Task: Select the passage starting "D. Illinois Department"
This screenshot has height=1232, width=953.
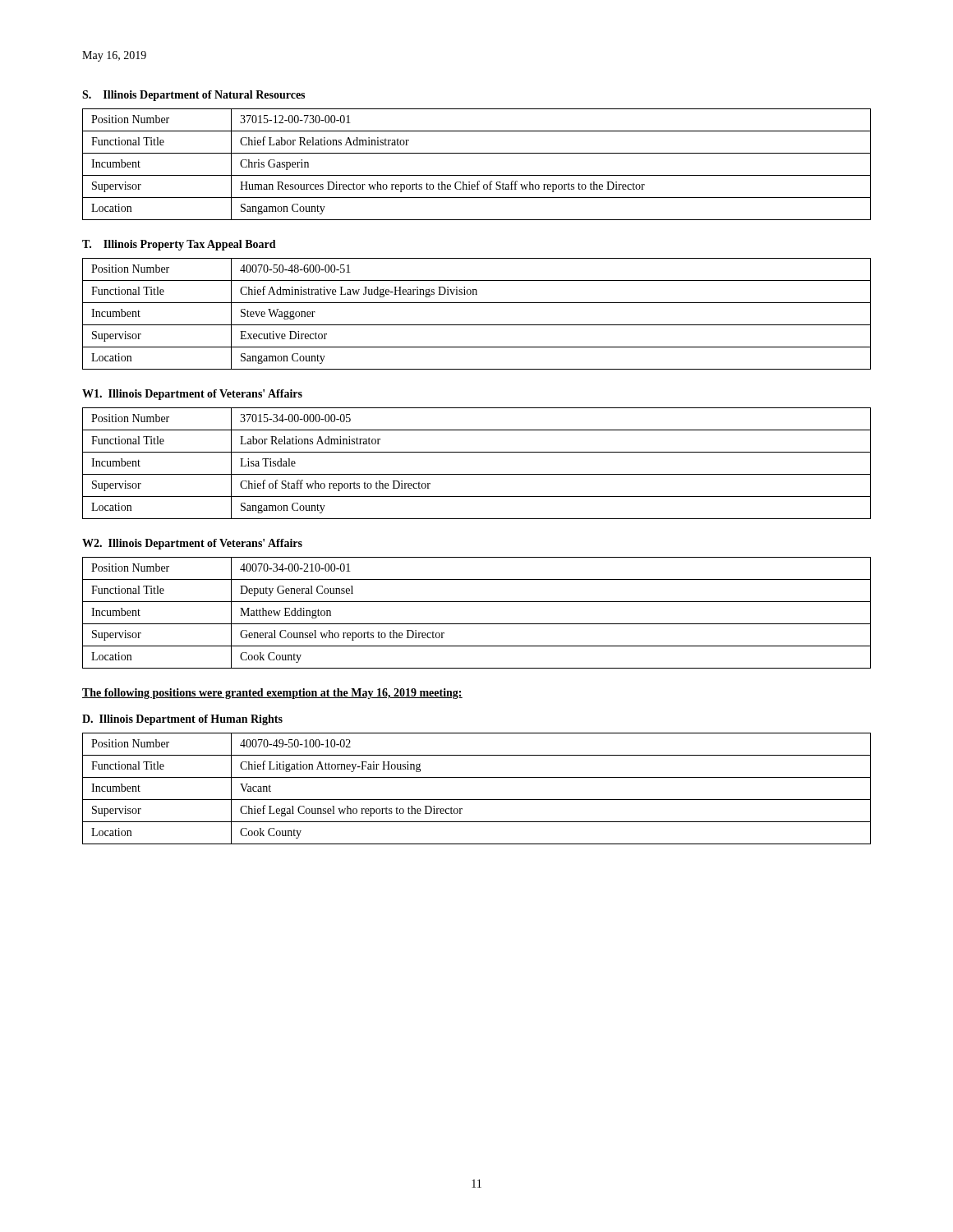Action: point(182,719)
